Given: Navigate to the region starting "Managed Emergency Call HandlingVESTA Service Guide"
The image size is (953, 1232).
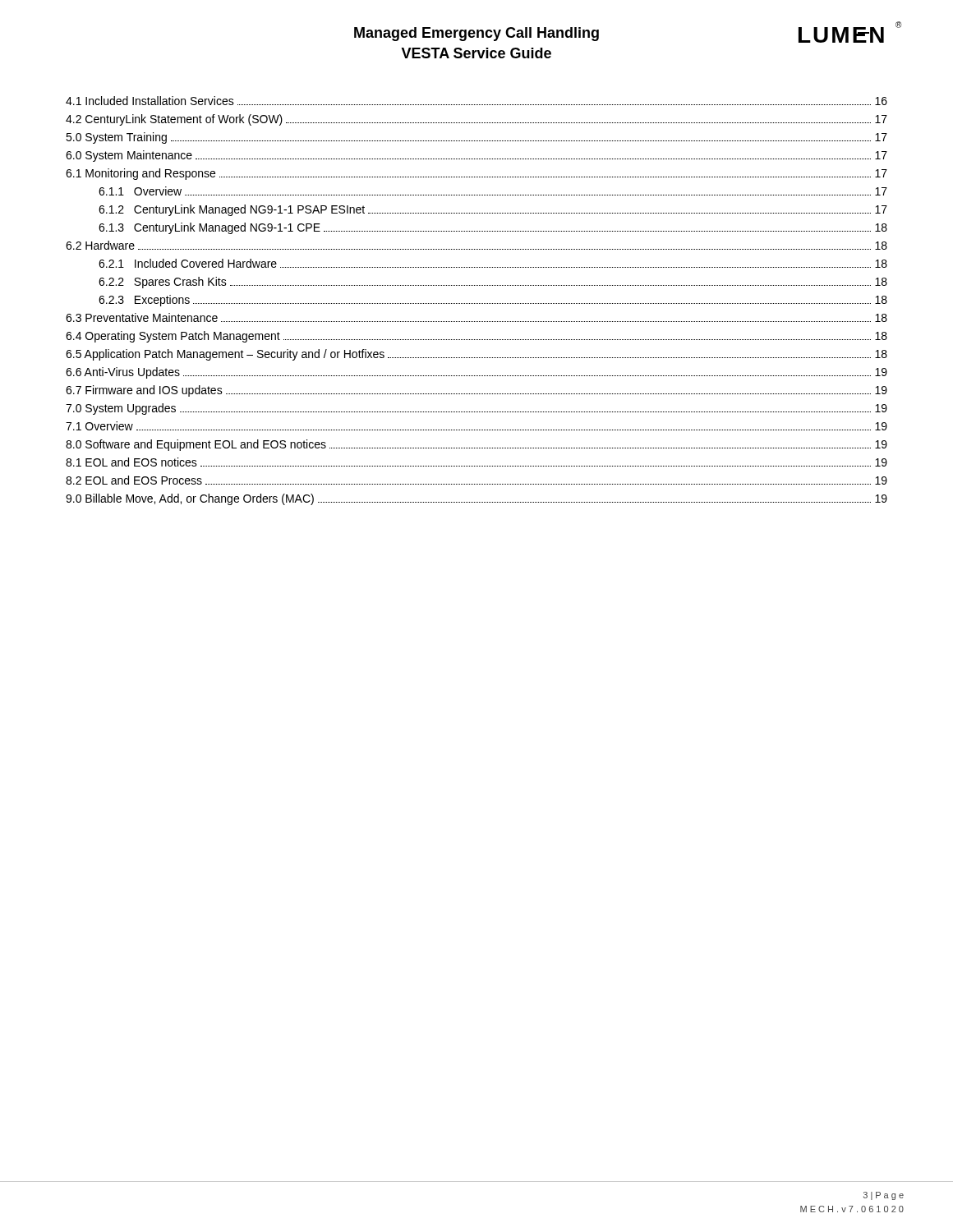Looking at the screenshot, I should coord(476,43).
